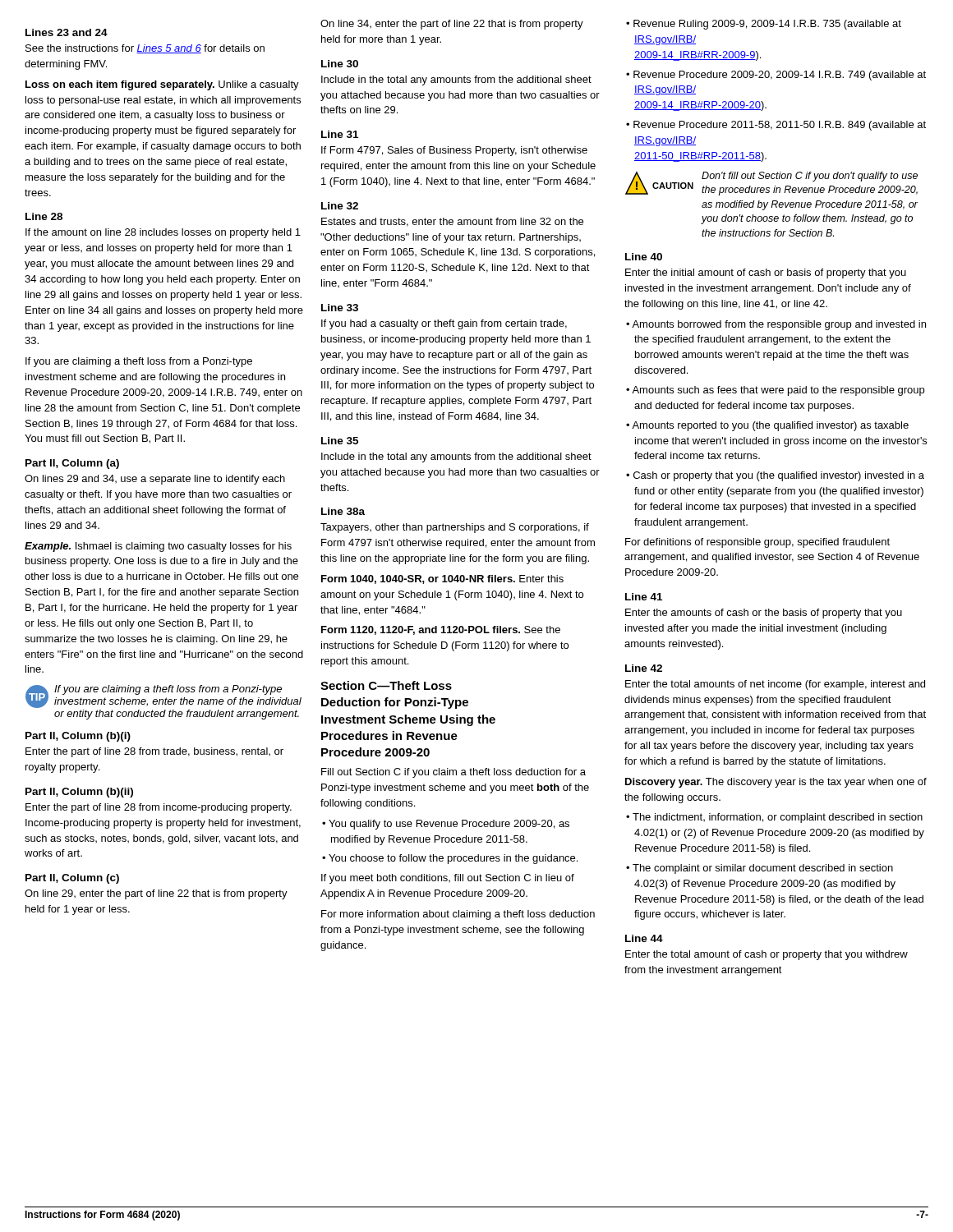Click the passage that begins "On line 29, enter the part of"
Viewport: 953px width, 1232px height.
pyautogui.click(x=164, y=902)
